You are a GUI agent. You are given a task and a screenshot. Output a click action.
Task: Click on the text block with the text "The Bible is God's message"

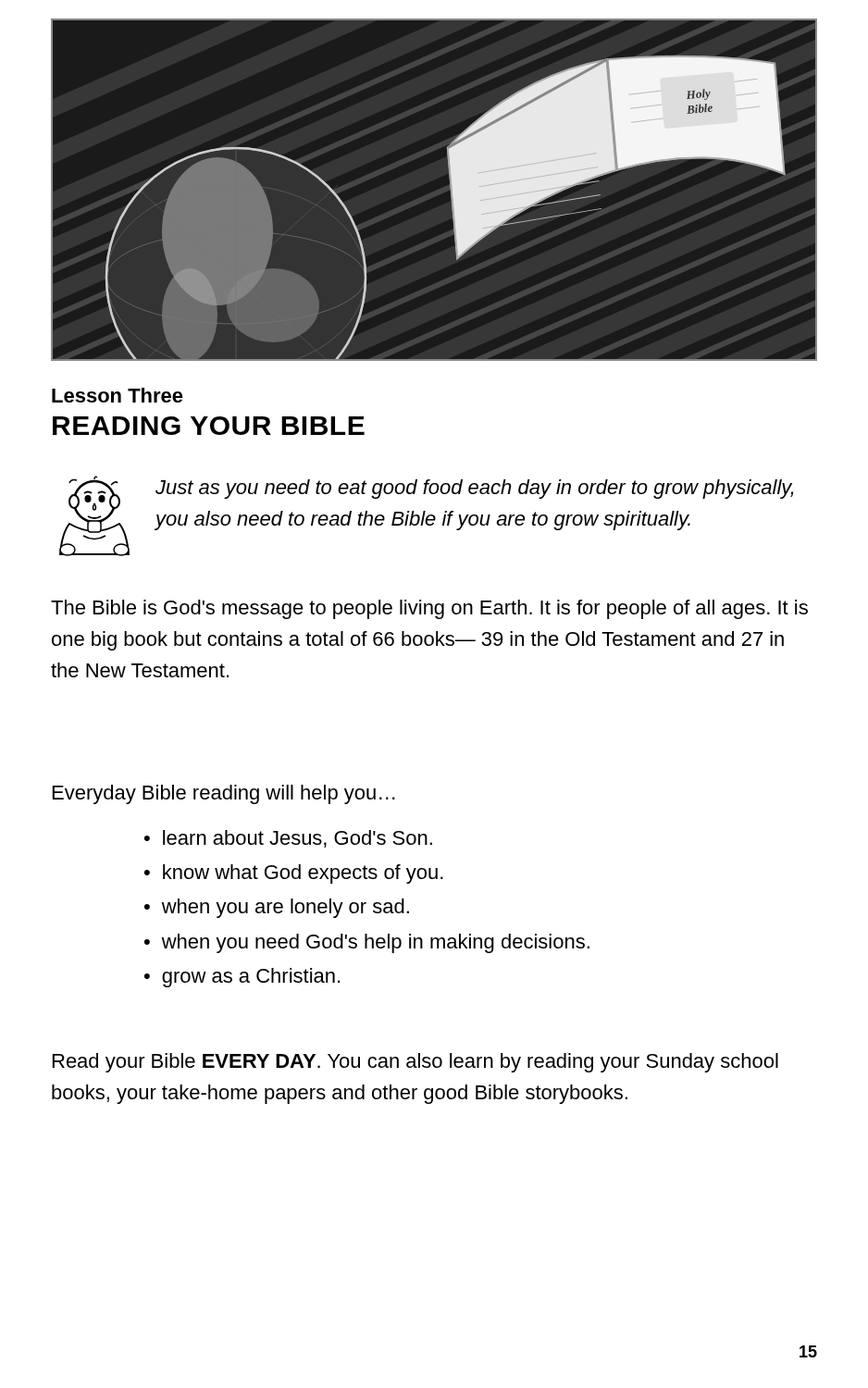pos(430,639)
